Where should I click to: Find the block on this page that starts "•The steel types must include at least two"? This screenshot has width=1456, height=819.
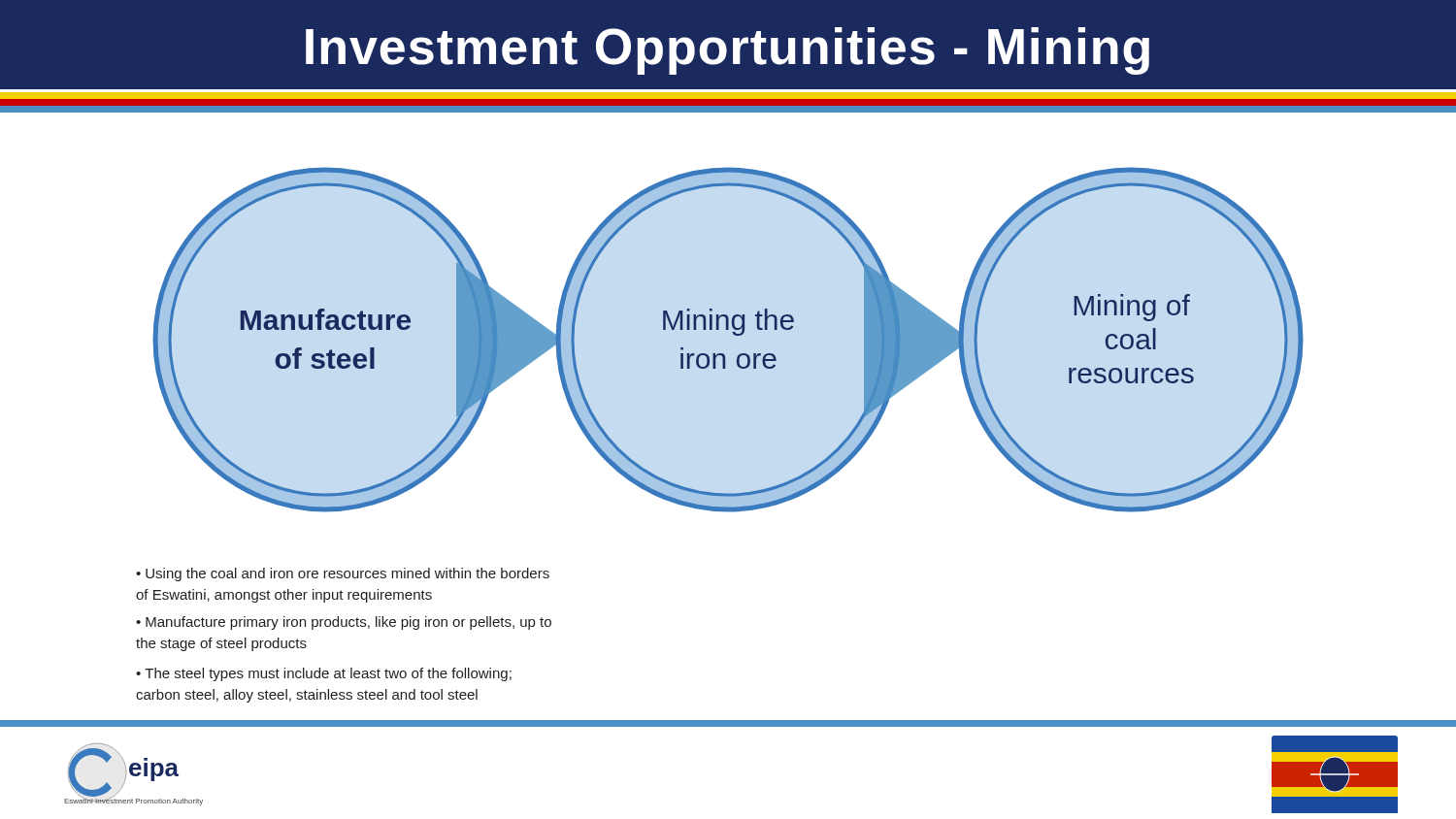(x=324, y=683)
